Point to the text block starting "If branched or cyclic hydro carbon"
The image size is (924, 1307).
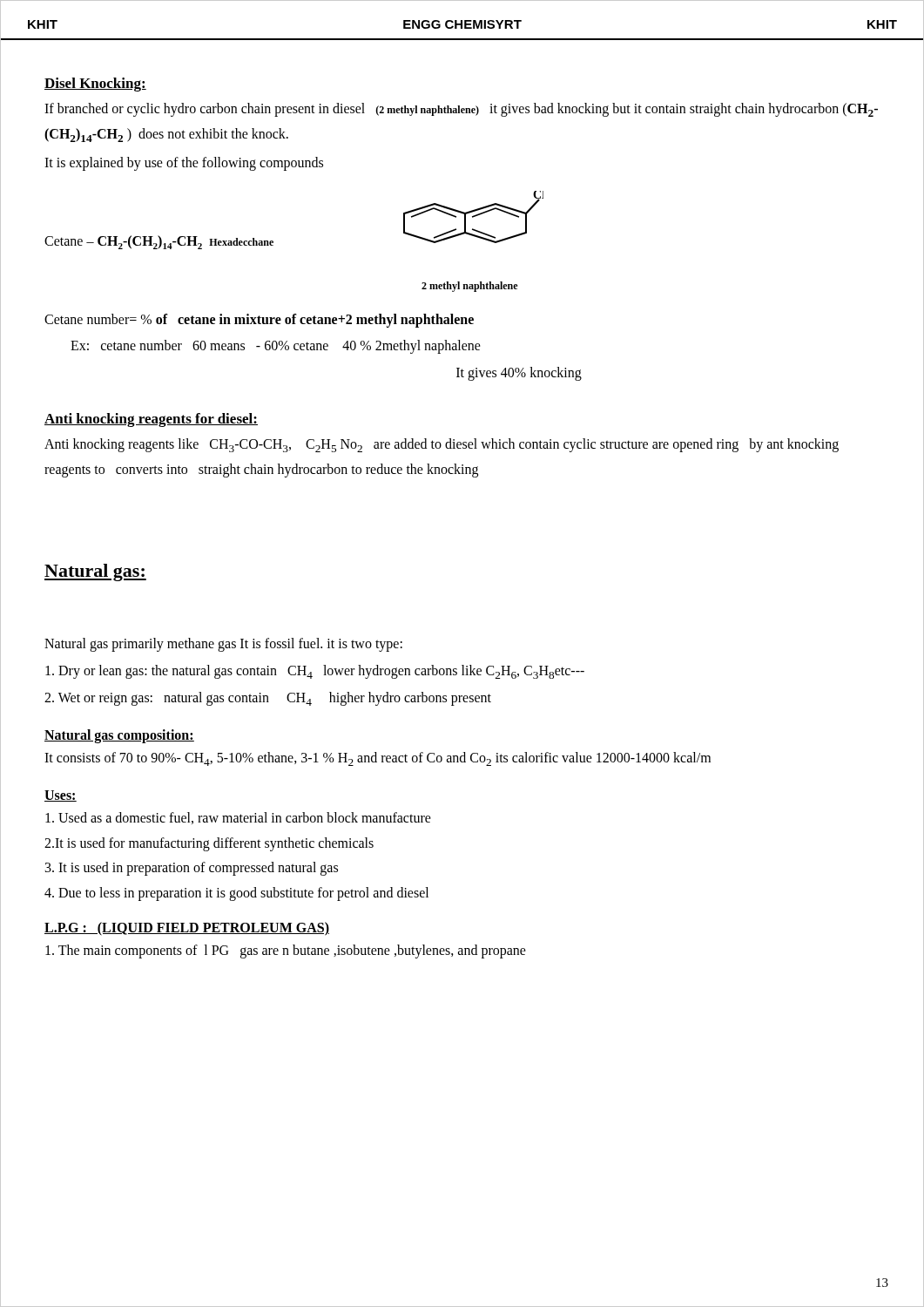[461, 123]
